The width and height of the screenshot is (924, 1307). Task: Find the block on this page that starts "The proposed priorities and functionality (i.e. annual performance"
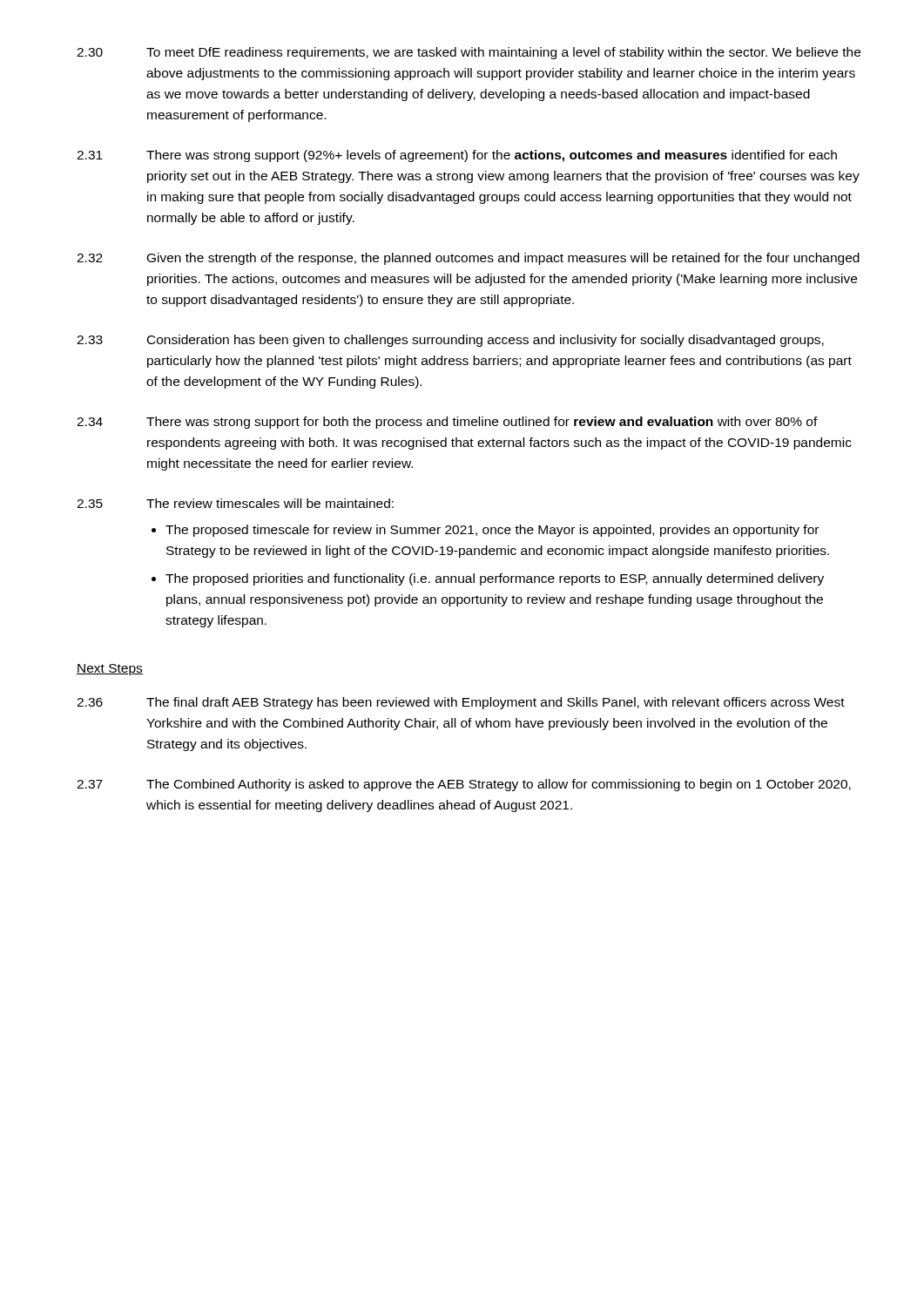tap(513, 600)
